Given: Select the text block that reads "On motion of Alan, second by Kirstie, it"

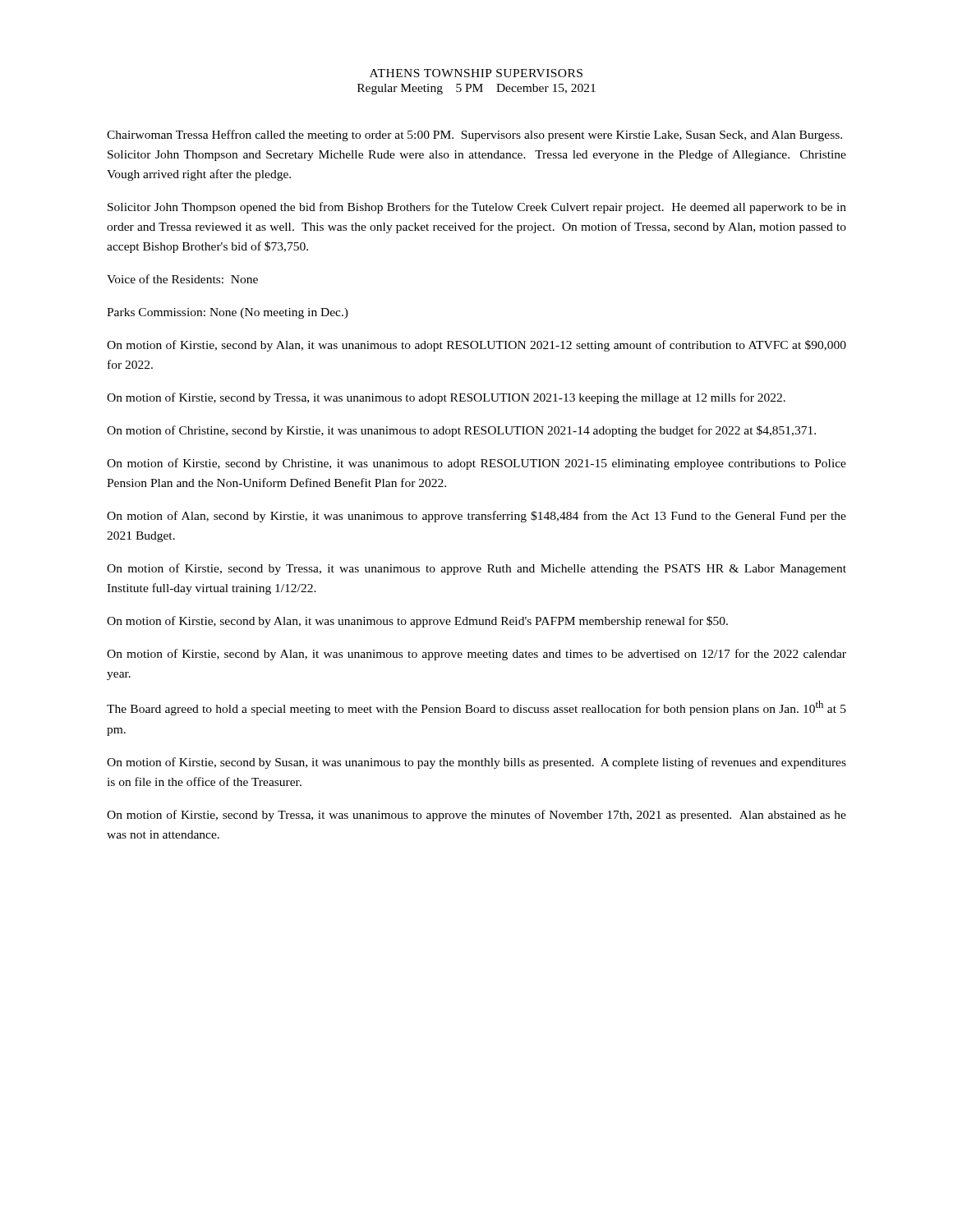Looking at the screenshot, I should [476, 525].
